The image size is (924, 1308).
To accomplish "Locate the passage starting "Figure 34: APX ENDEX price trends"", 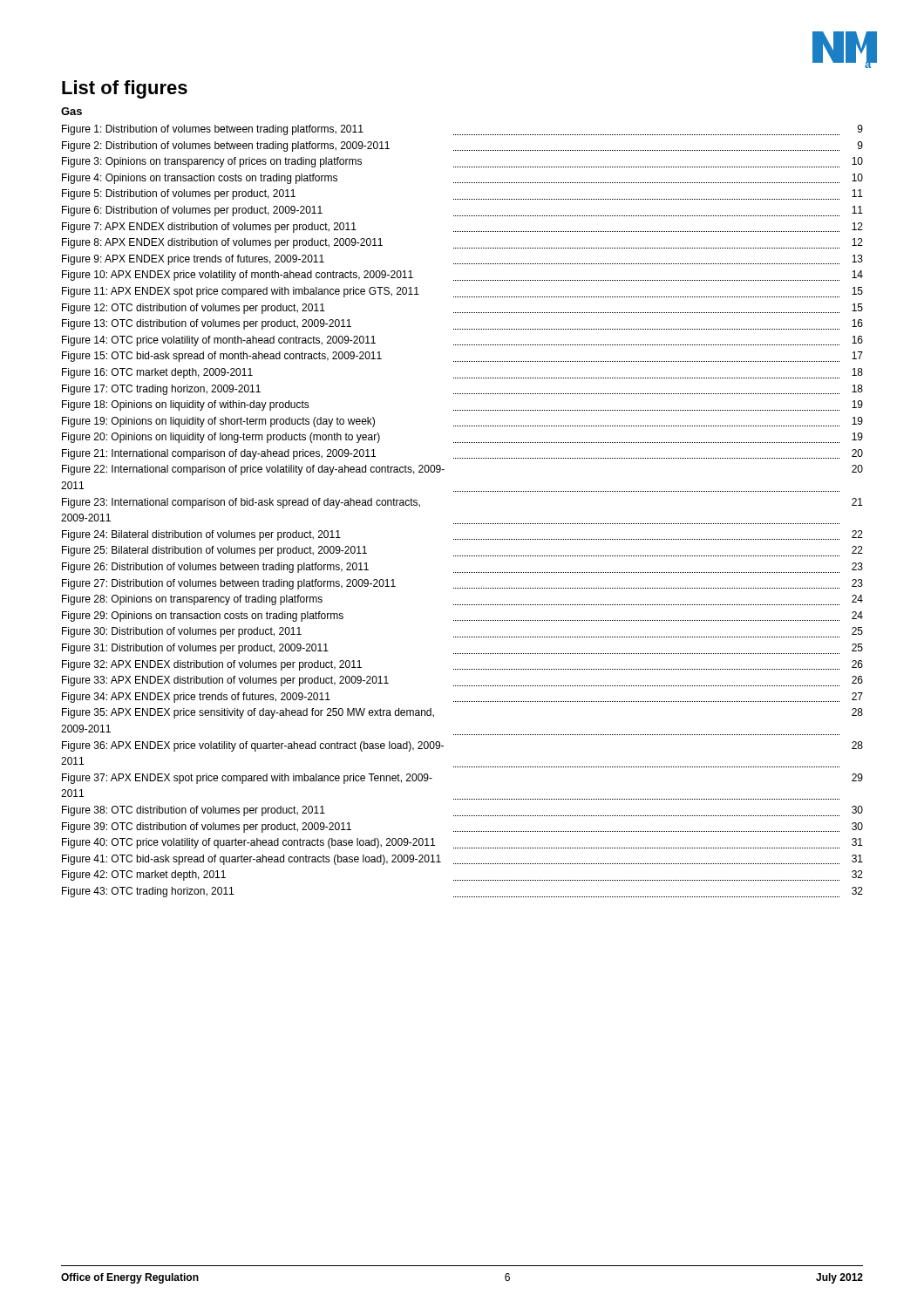I will [x=462, y=697].
